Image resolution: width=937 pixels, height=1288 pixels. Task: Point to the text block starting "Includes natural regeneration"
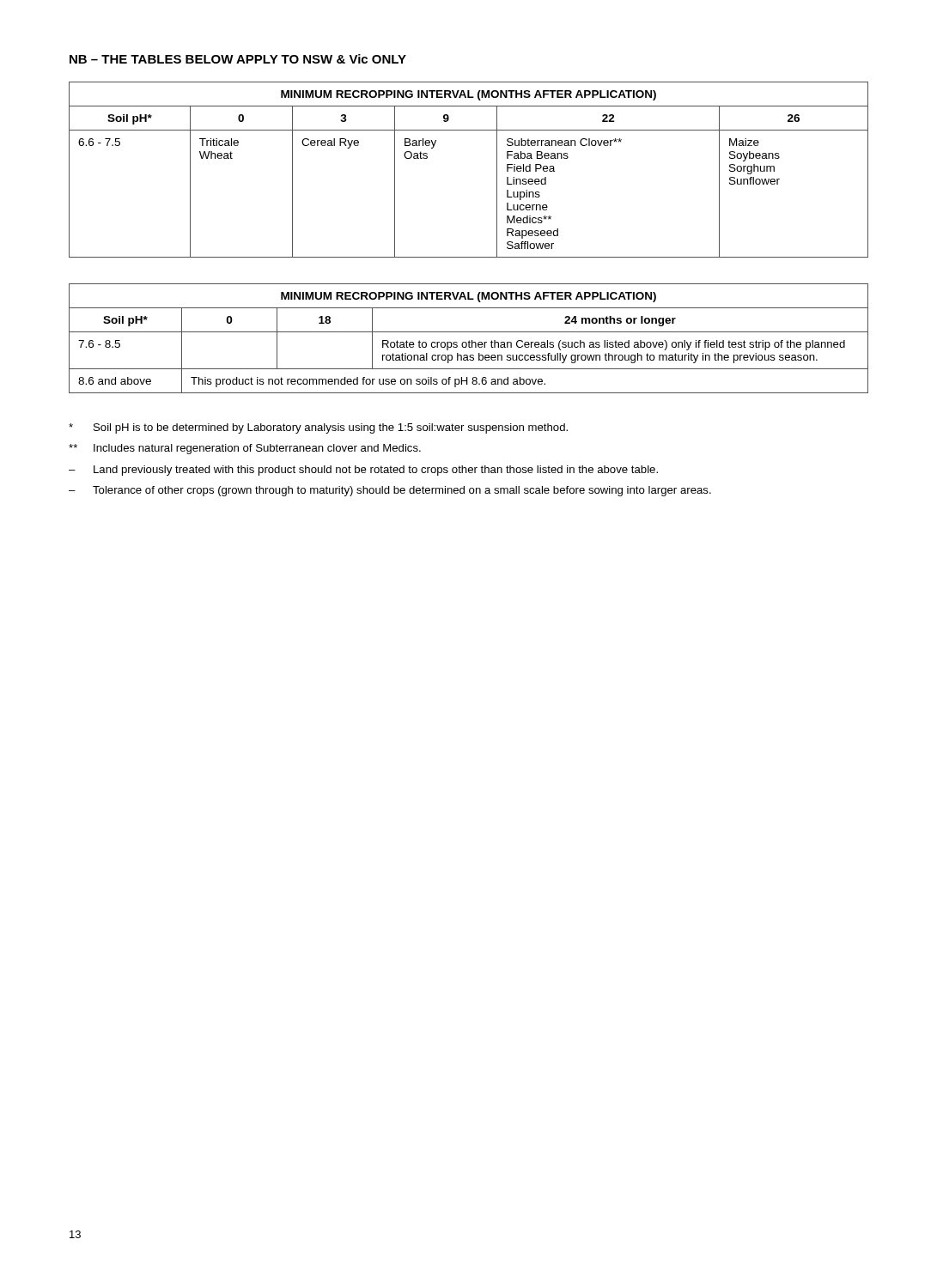coord(245,449)
